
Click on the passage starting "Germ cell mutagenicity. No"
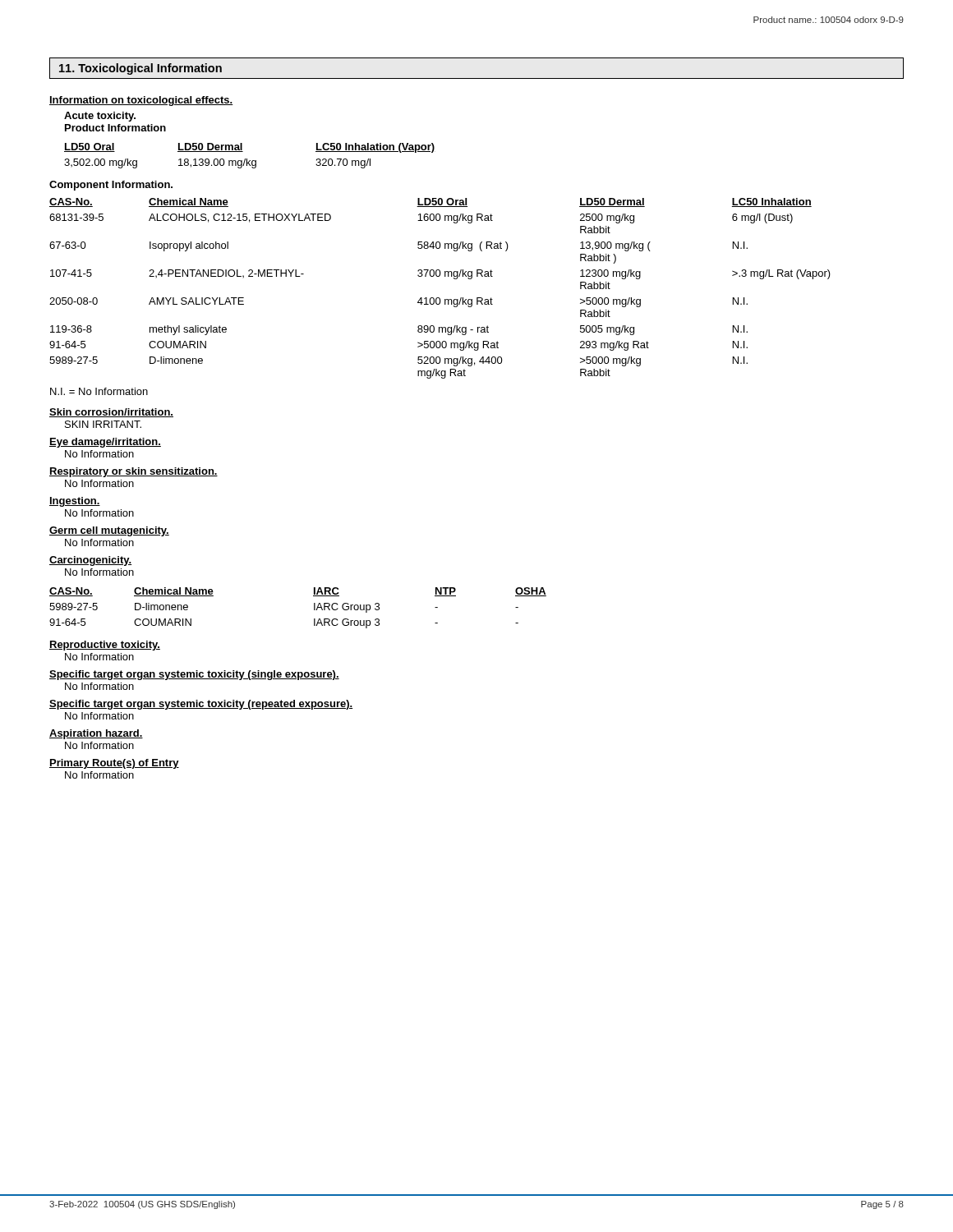pyautogui.click(x=109, y=536)
